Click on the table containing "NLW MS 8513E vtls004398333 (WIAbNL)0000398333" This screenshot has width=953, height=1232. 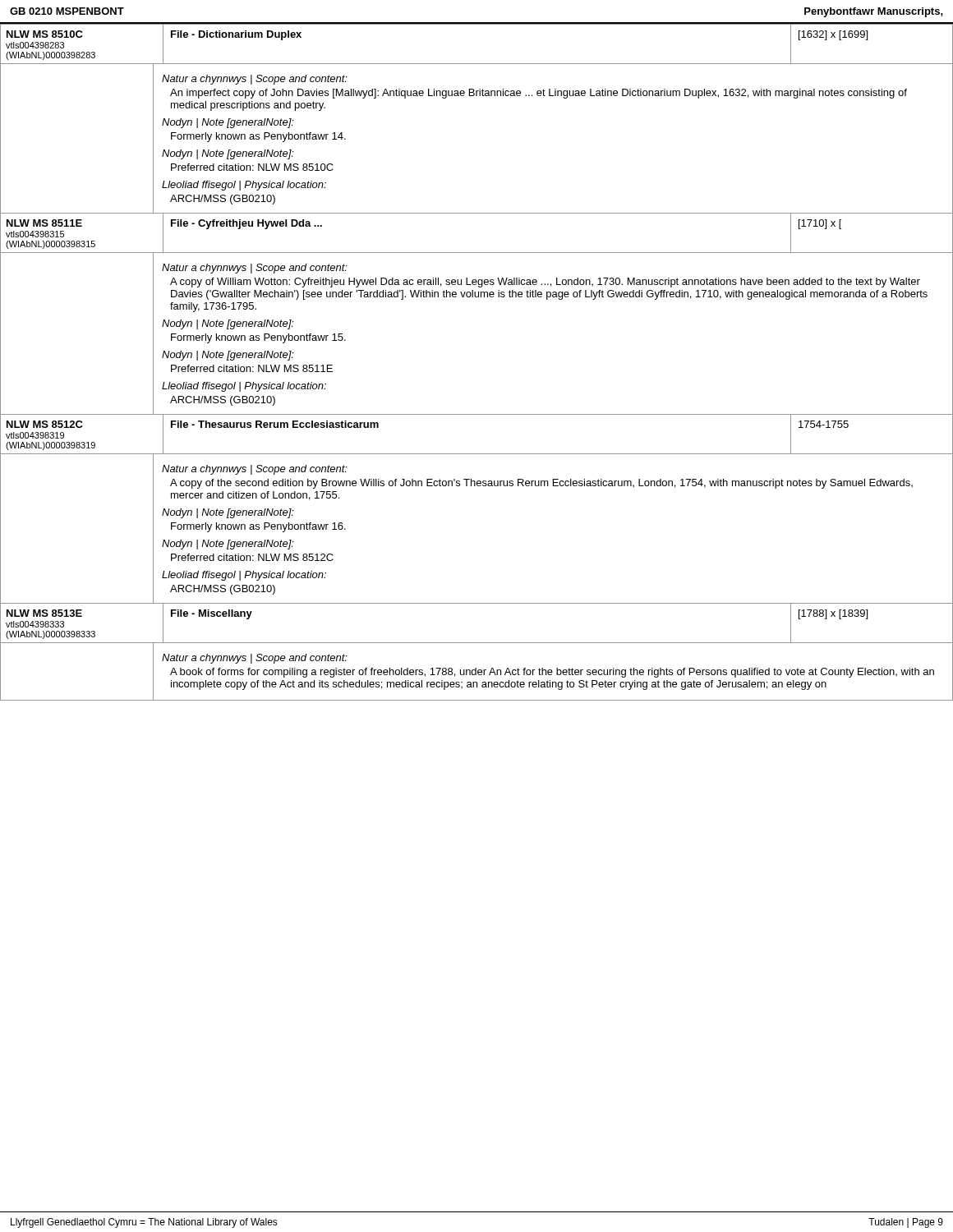coord(476,652)
